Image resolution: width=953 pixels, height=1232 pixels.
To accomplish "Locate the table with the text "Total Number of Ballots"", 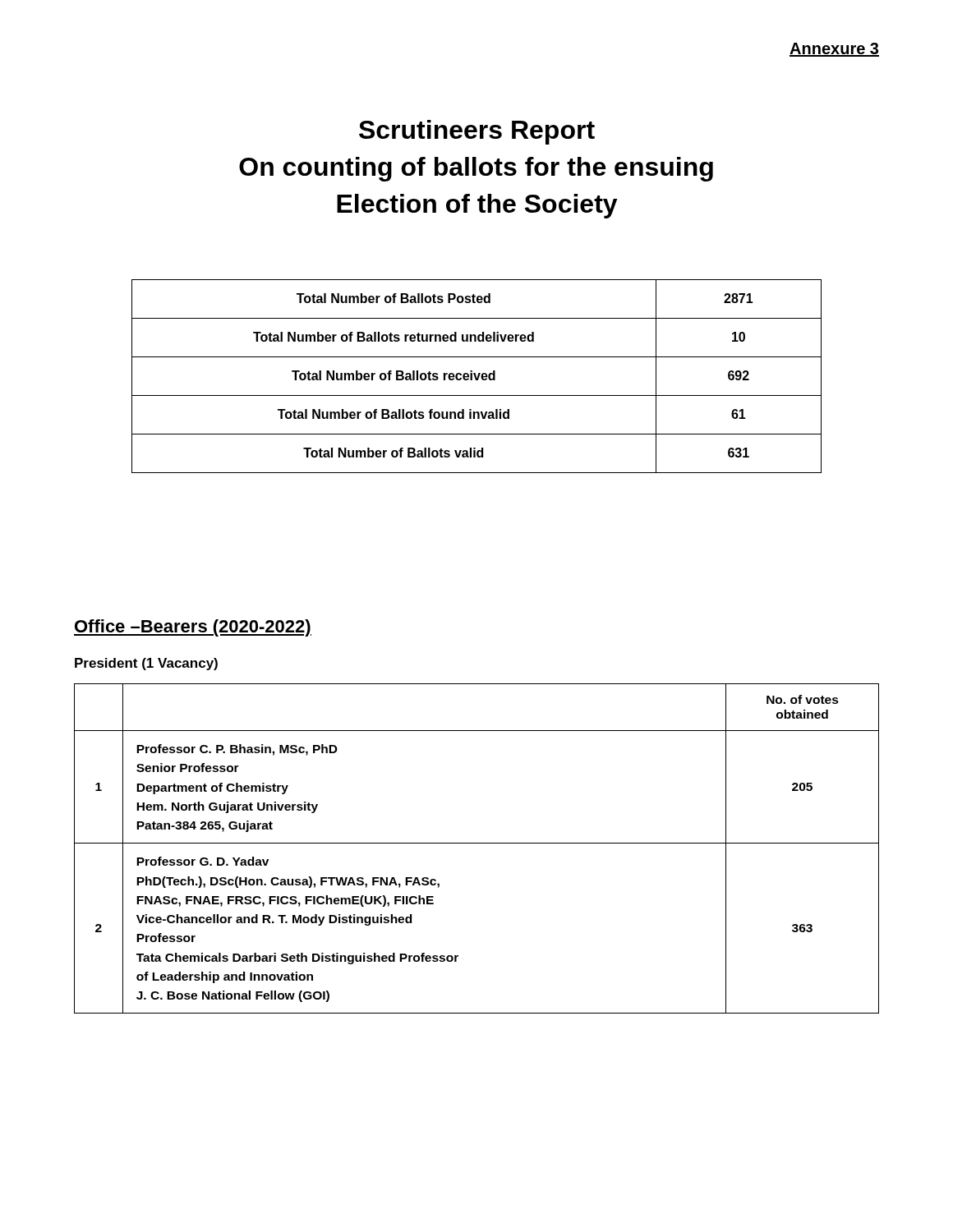I will click(476, 376).
